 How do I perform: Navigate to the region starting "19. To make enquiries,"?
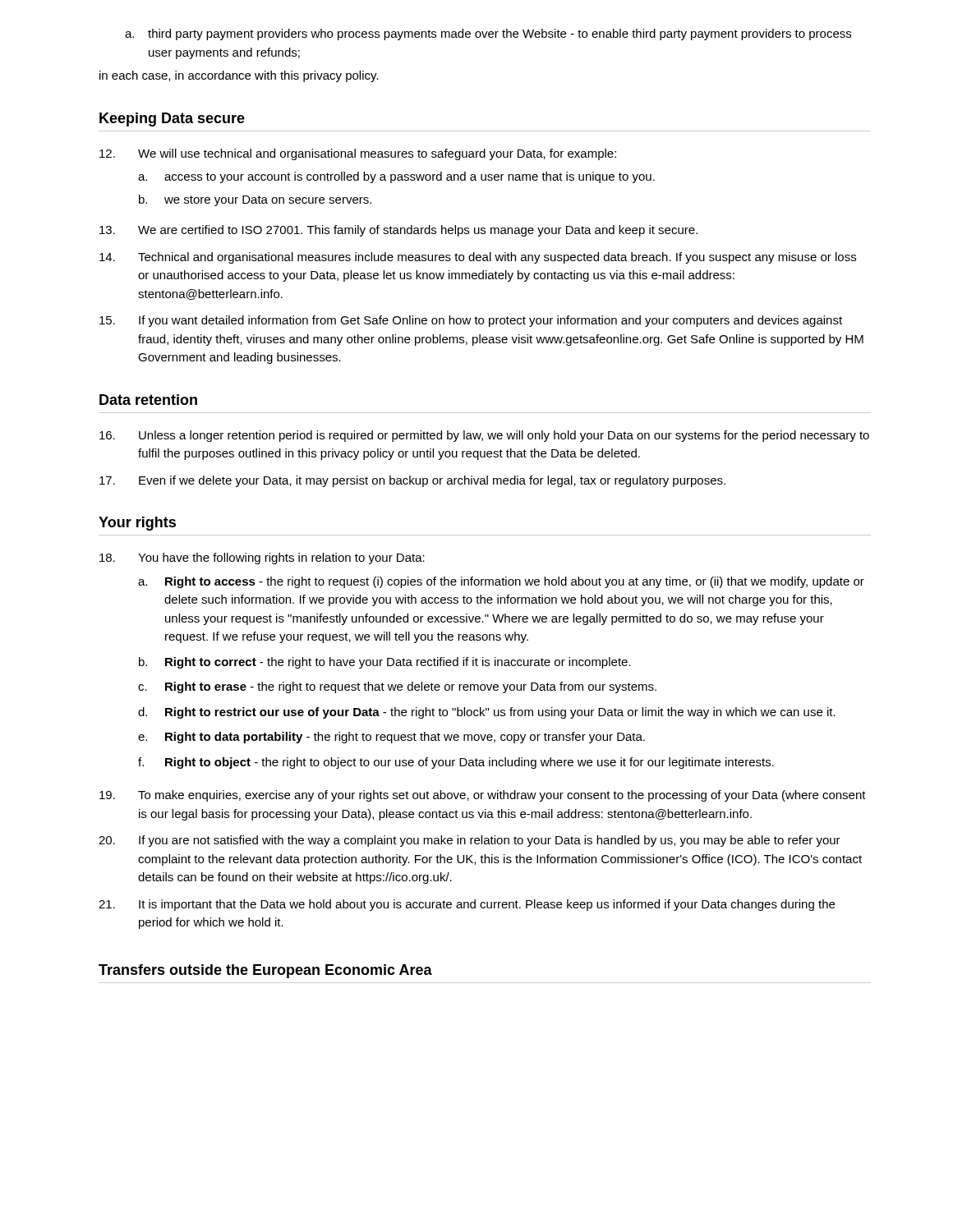pyautogui.click(x=485, y=804)
